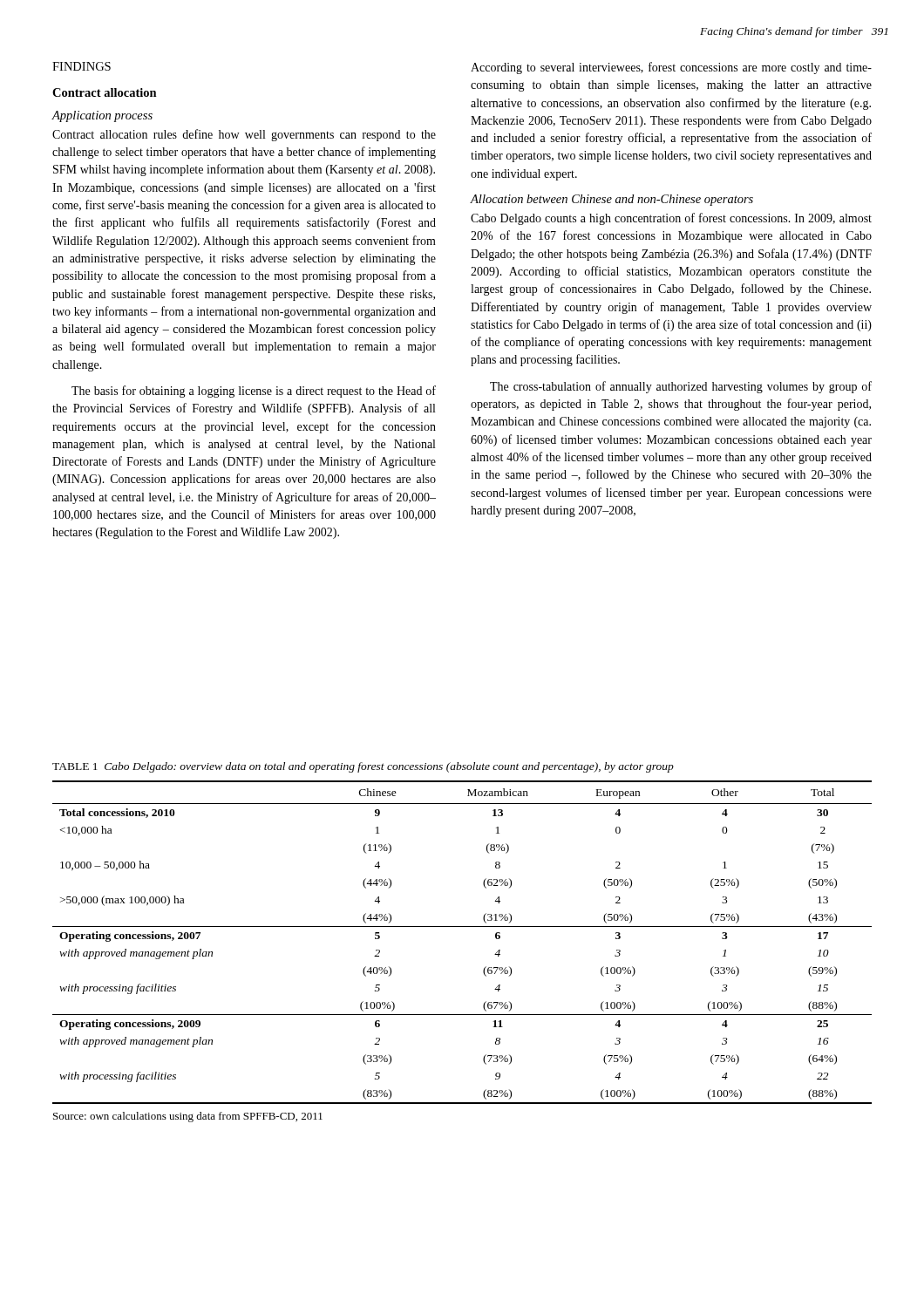Navigate to the region starting "According to several"

pyautogui.click(x=671, y=121)
